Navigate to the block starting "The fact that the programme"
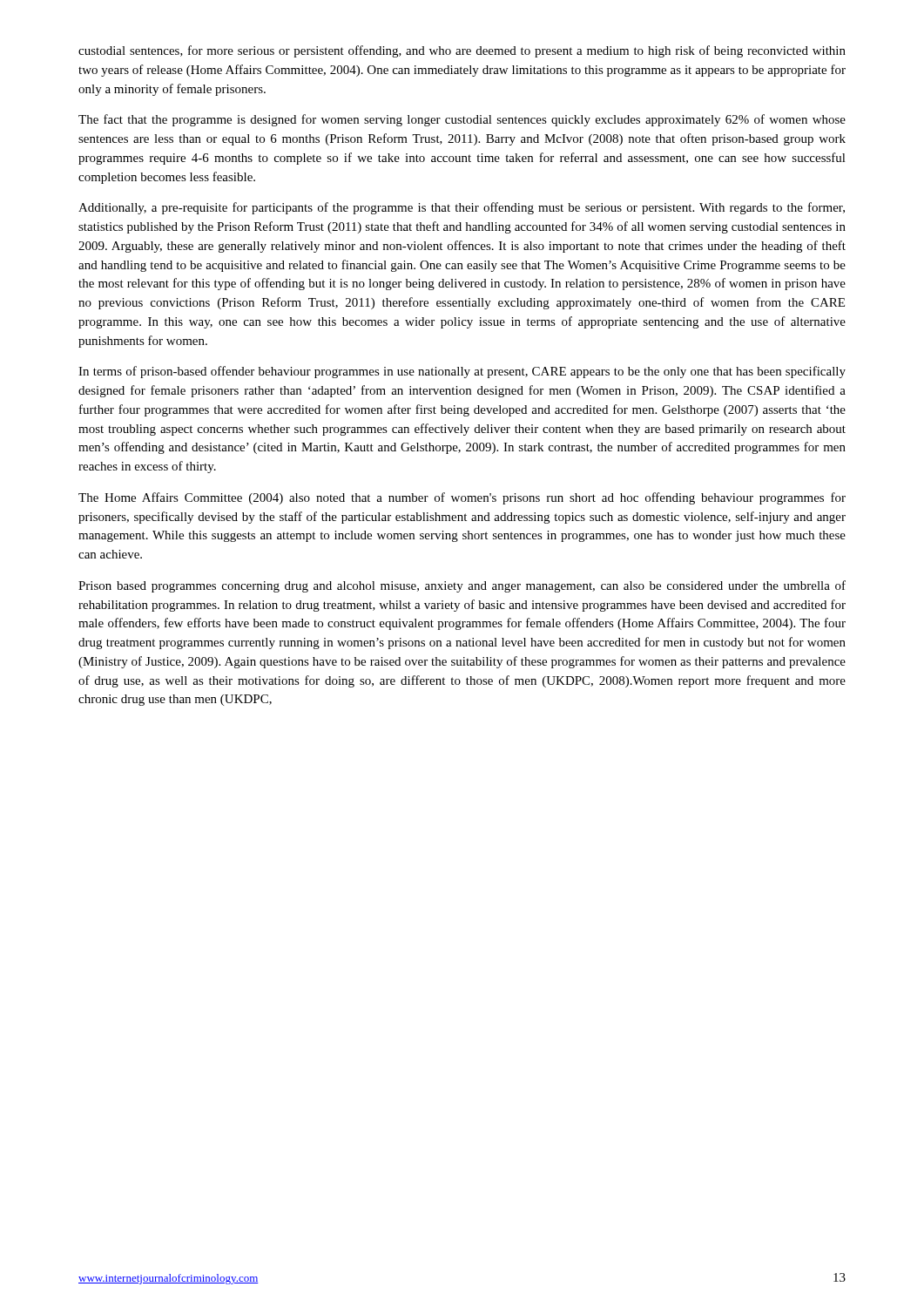This screenshot has width=924, height=1307. [x=462, y=148]
